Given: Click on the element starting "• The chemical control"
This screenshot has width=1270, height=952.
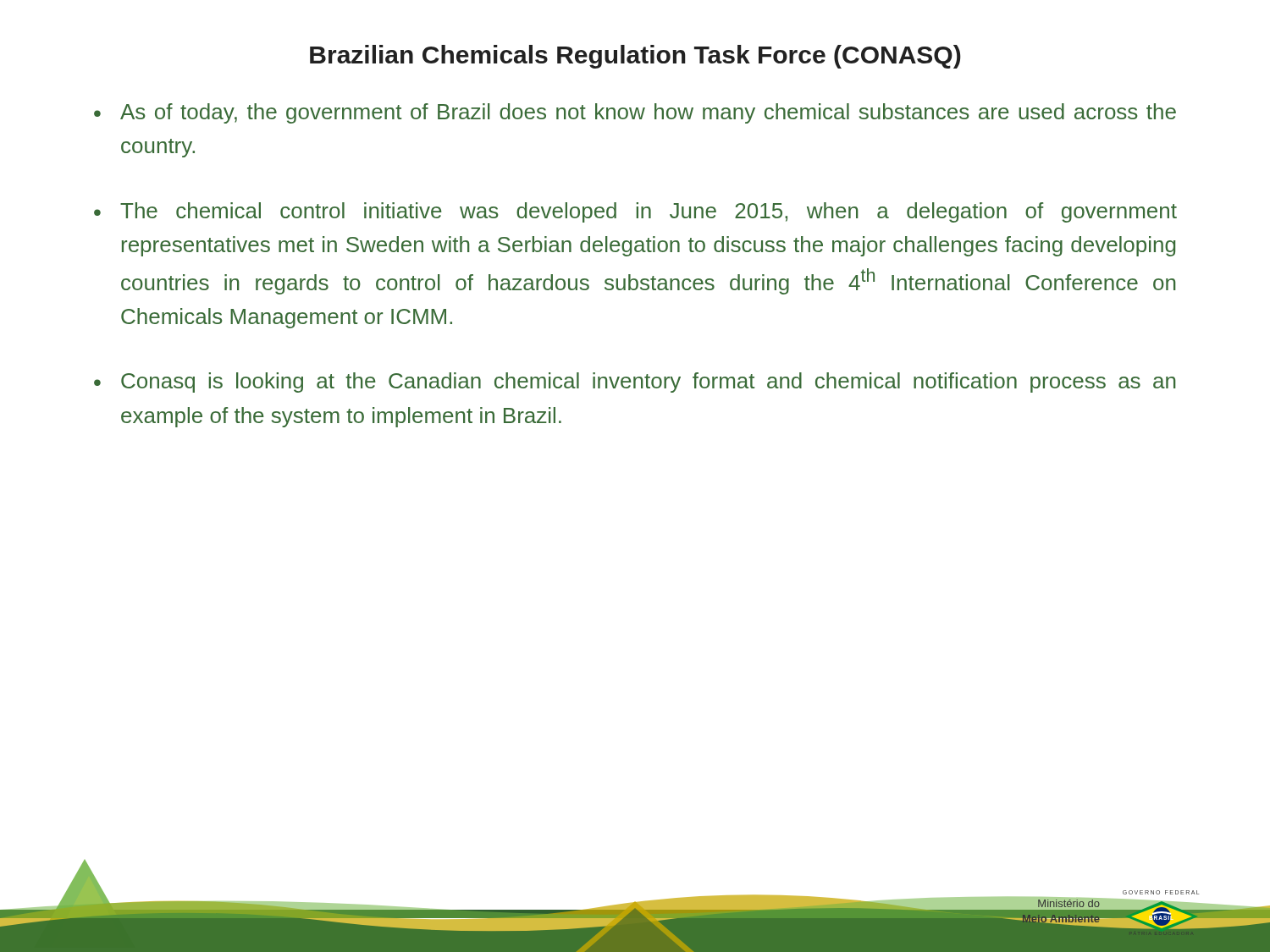Looking at the screenshot, I should [635, 264].
